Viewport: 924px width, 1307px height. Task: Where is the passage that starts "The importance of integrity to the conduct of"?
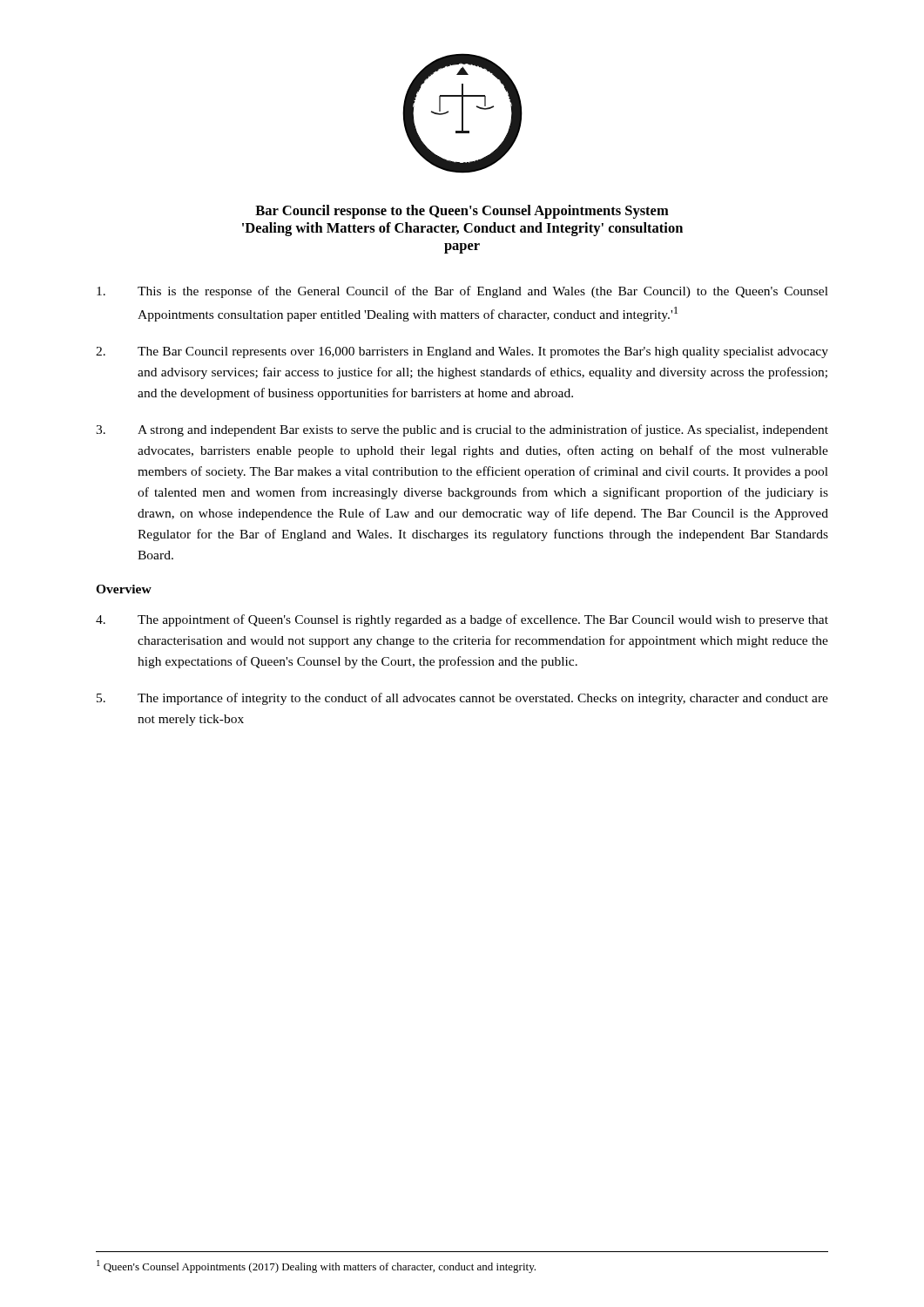pos(462,709)
